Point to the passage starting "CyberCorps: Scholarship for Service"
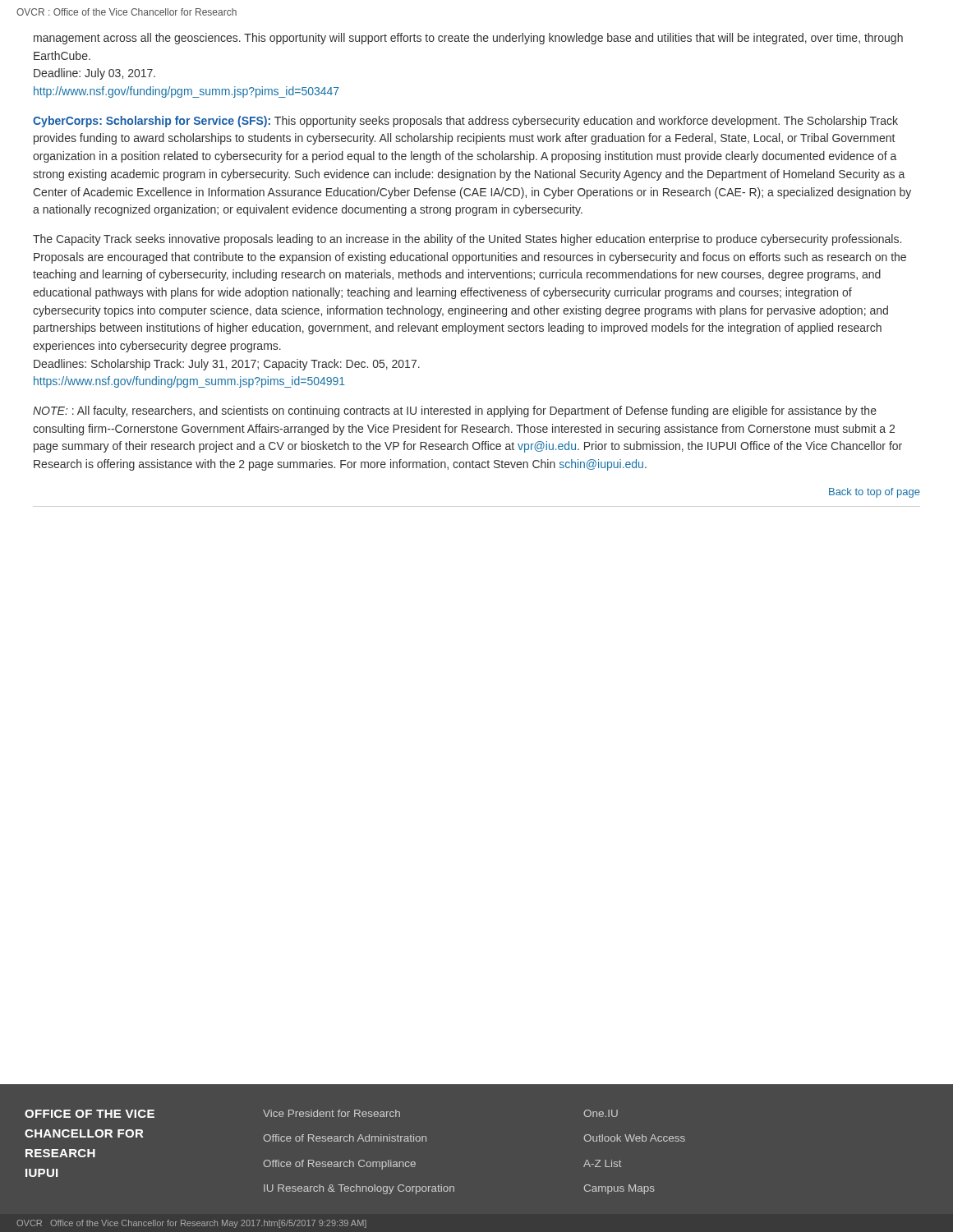The width and height of the screenshot is (953, 1232). click(x=472, y=165)
